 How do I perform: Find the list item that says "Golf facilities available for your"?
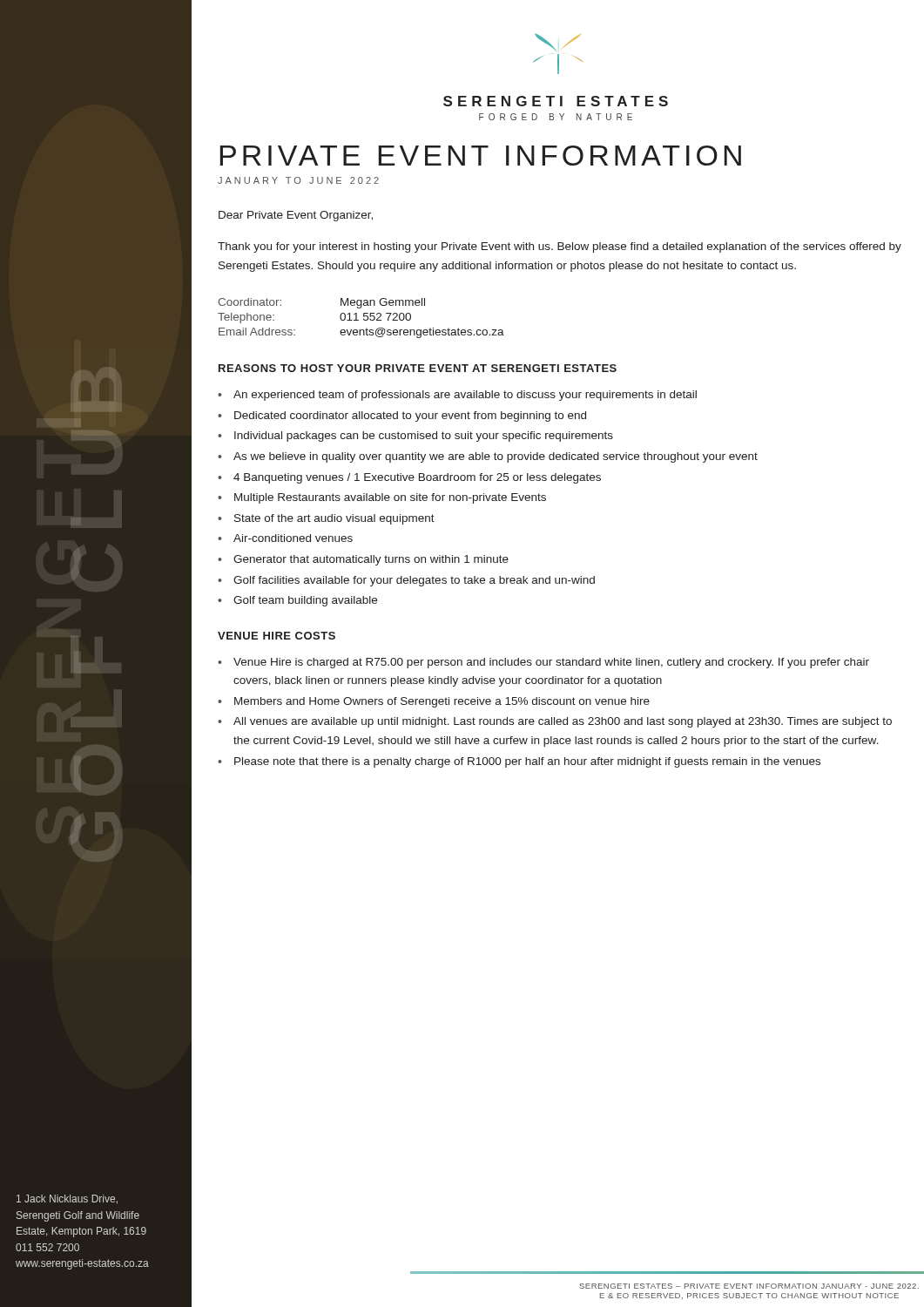pos(414,579)
